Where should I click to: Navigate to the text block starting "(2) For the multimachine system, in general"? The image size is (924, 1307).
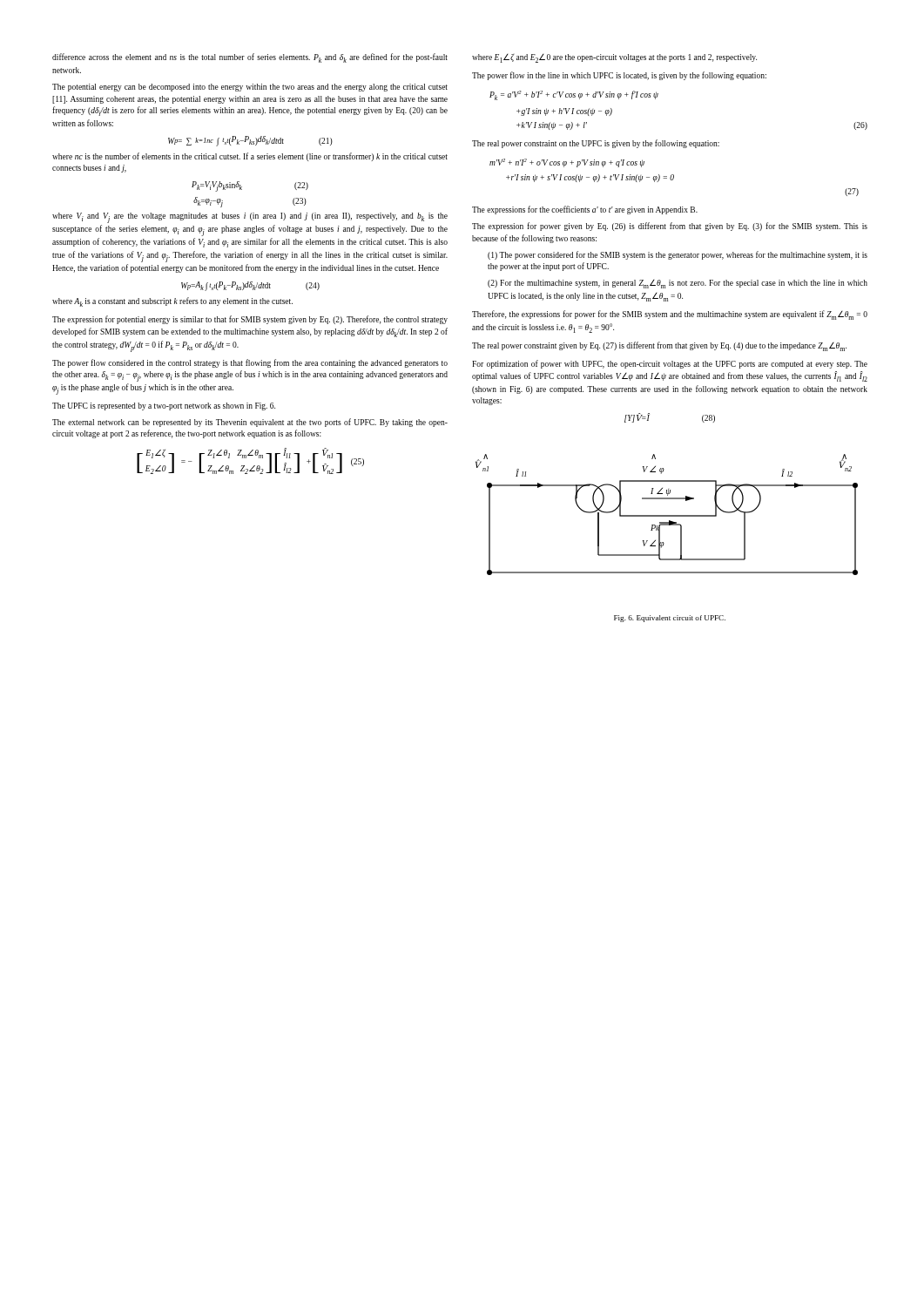tap(678, 291)
